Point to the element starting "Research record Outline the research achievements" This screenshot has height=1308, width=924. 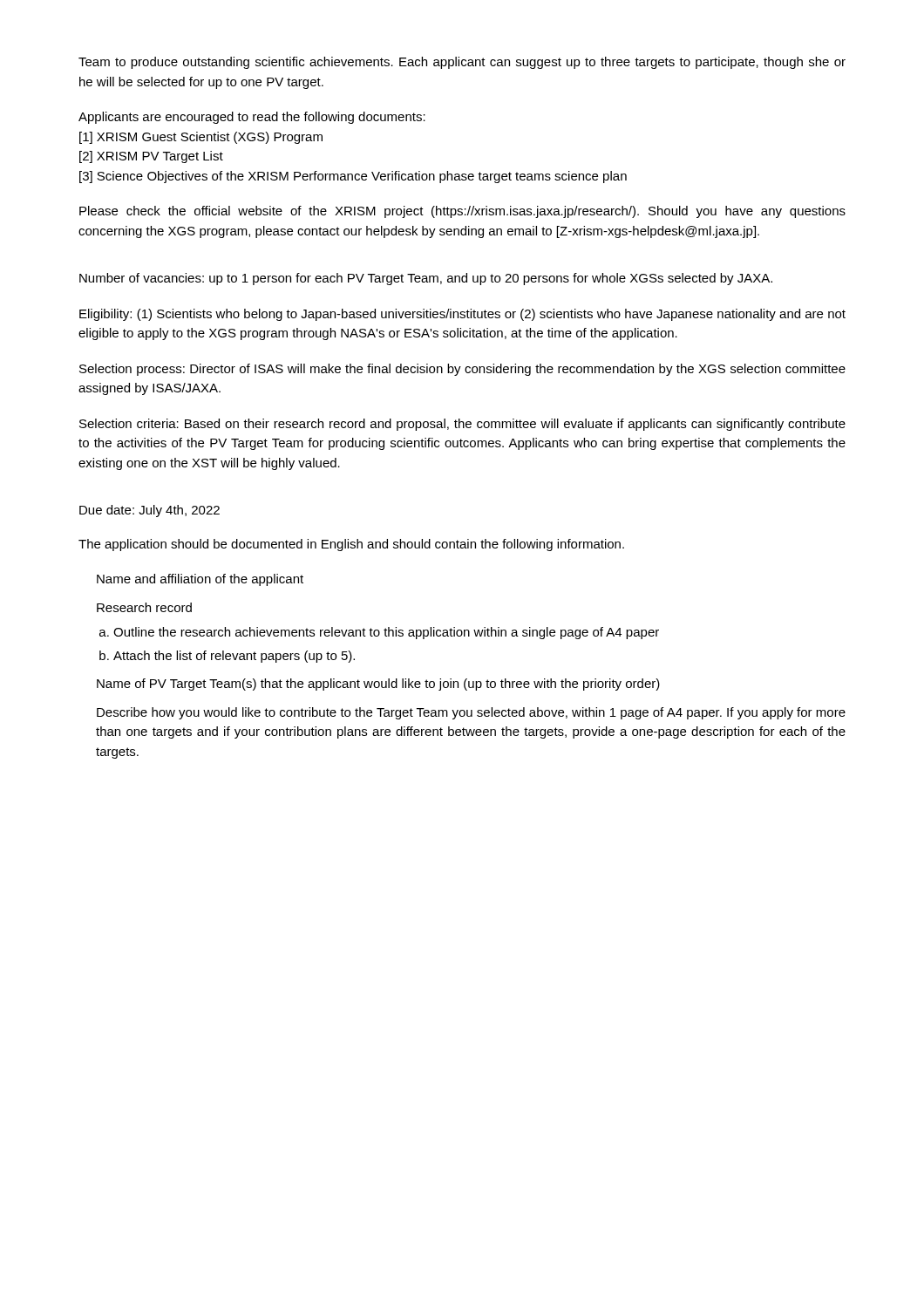tap(471, 632)
